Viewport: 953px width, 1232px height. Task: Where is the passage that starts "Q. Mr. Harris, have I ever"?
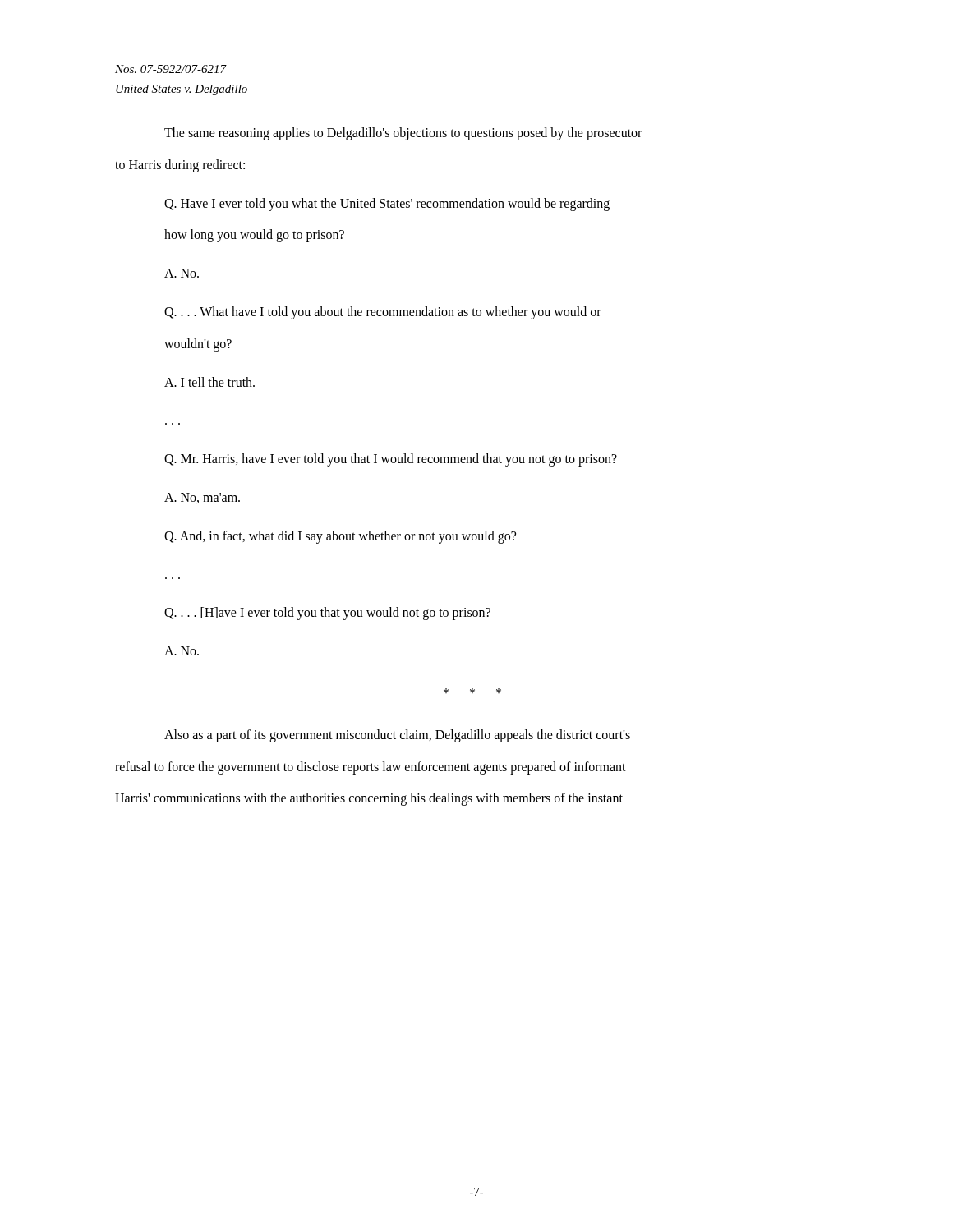391,459
